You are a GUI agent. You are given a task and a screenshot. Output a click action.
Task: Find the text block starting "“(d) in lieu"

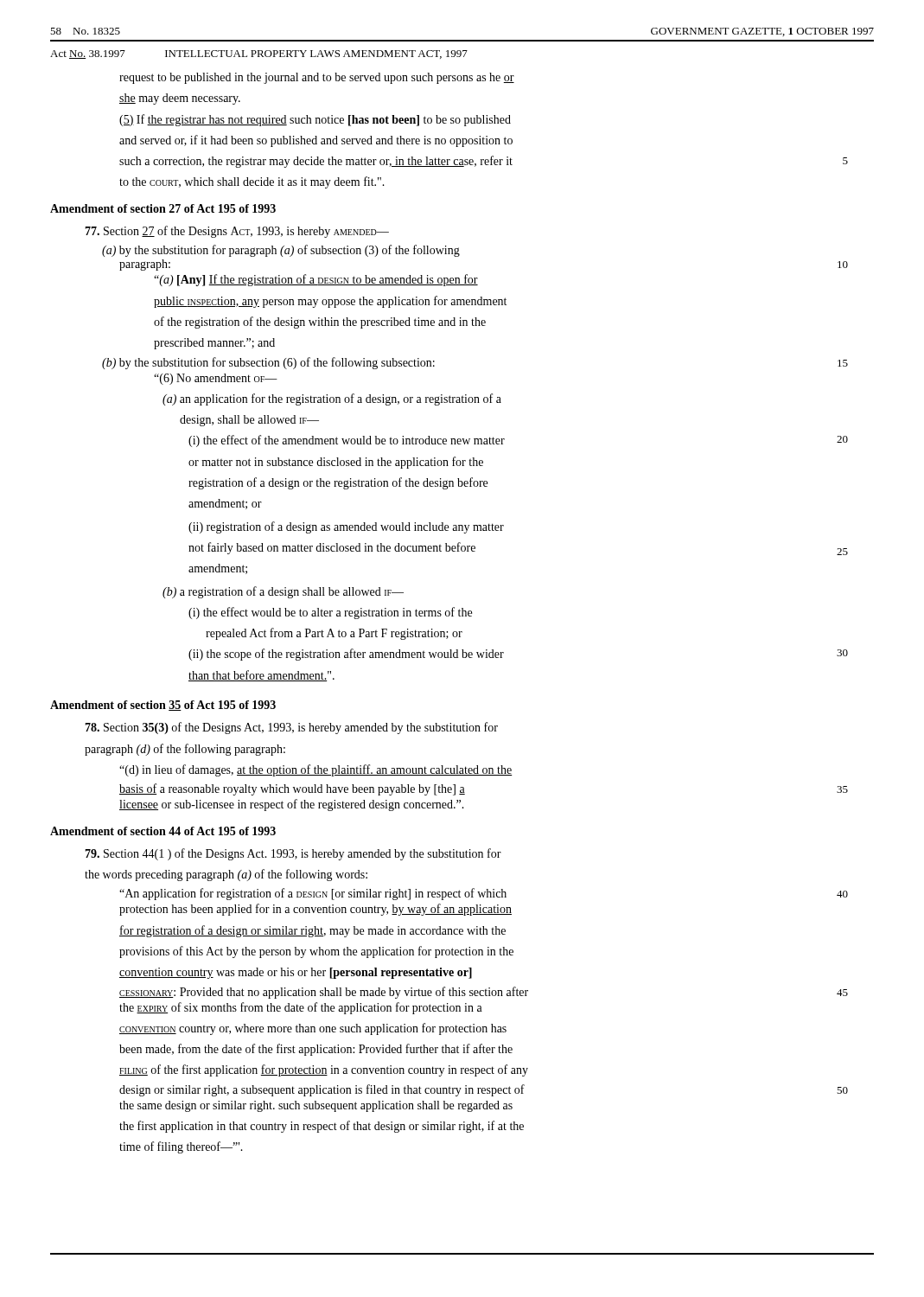click(316, 770)
